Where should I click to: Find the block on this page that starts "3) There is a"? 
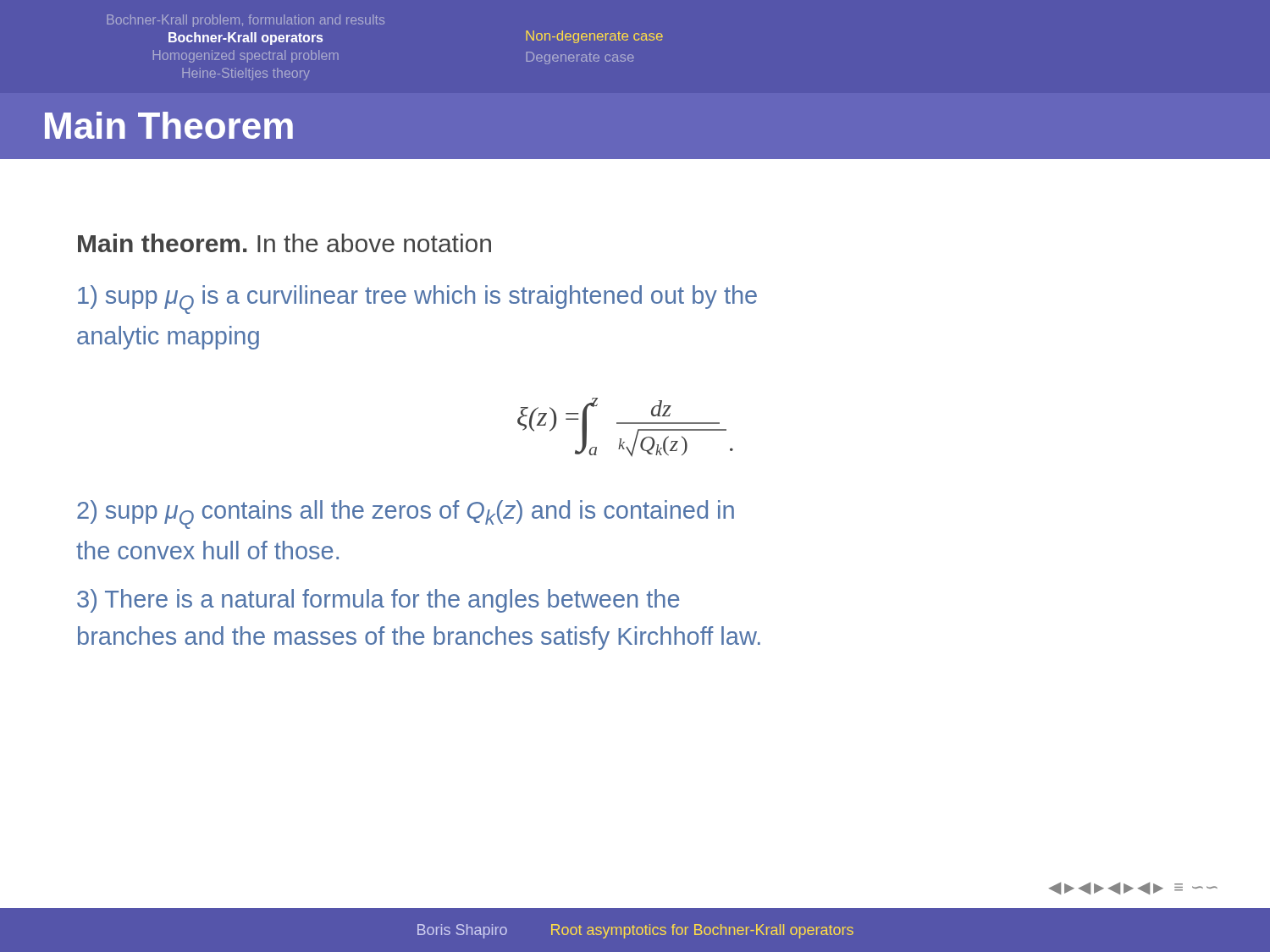coord(419,618)
